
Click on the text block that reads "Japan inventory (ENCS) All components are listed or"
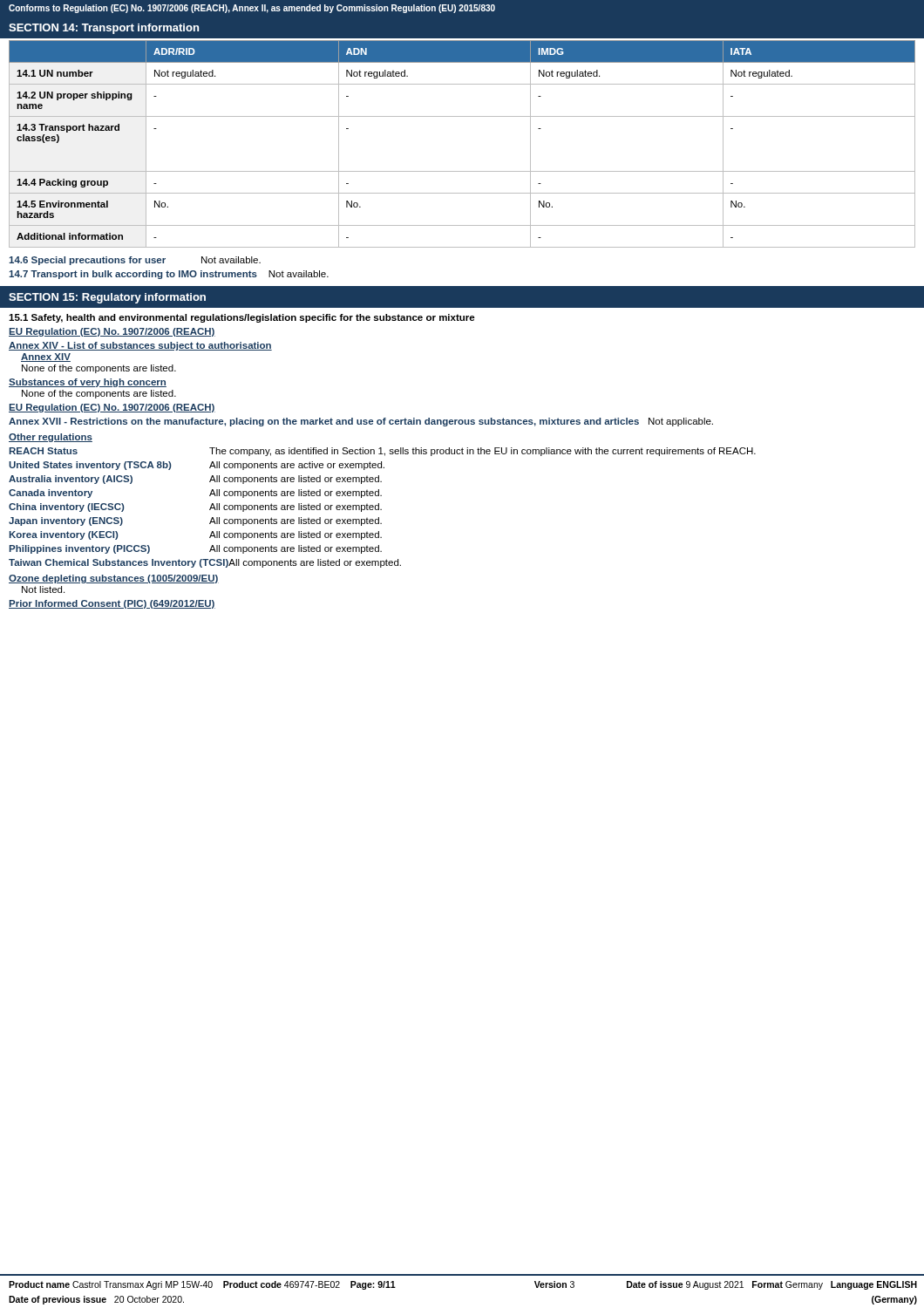68,521
